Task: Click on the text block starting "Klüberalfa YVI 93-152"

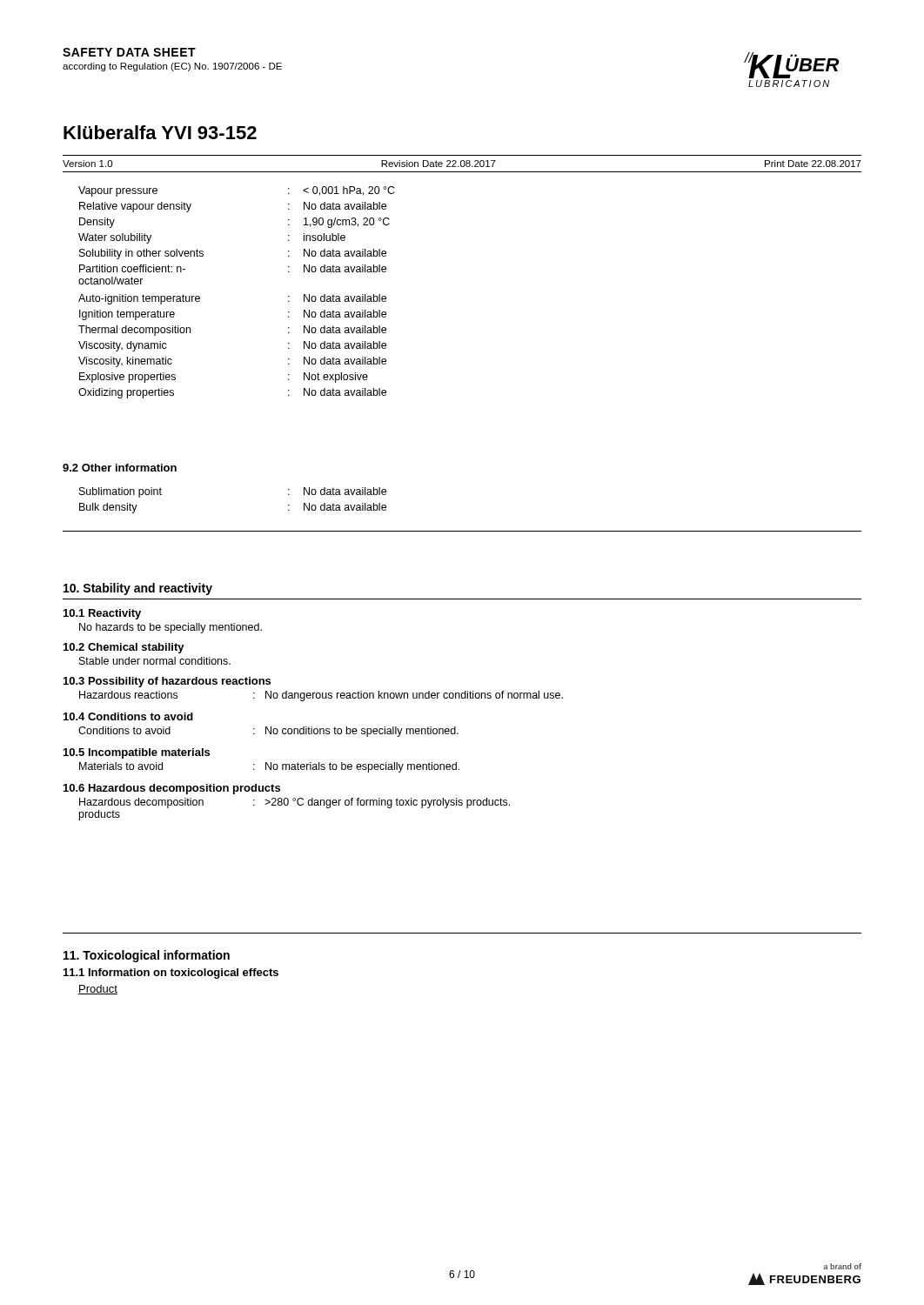Action: (160, 133)
